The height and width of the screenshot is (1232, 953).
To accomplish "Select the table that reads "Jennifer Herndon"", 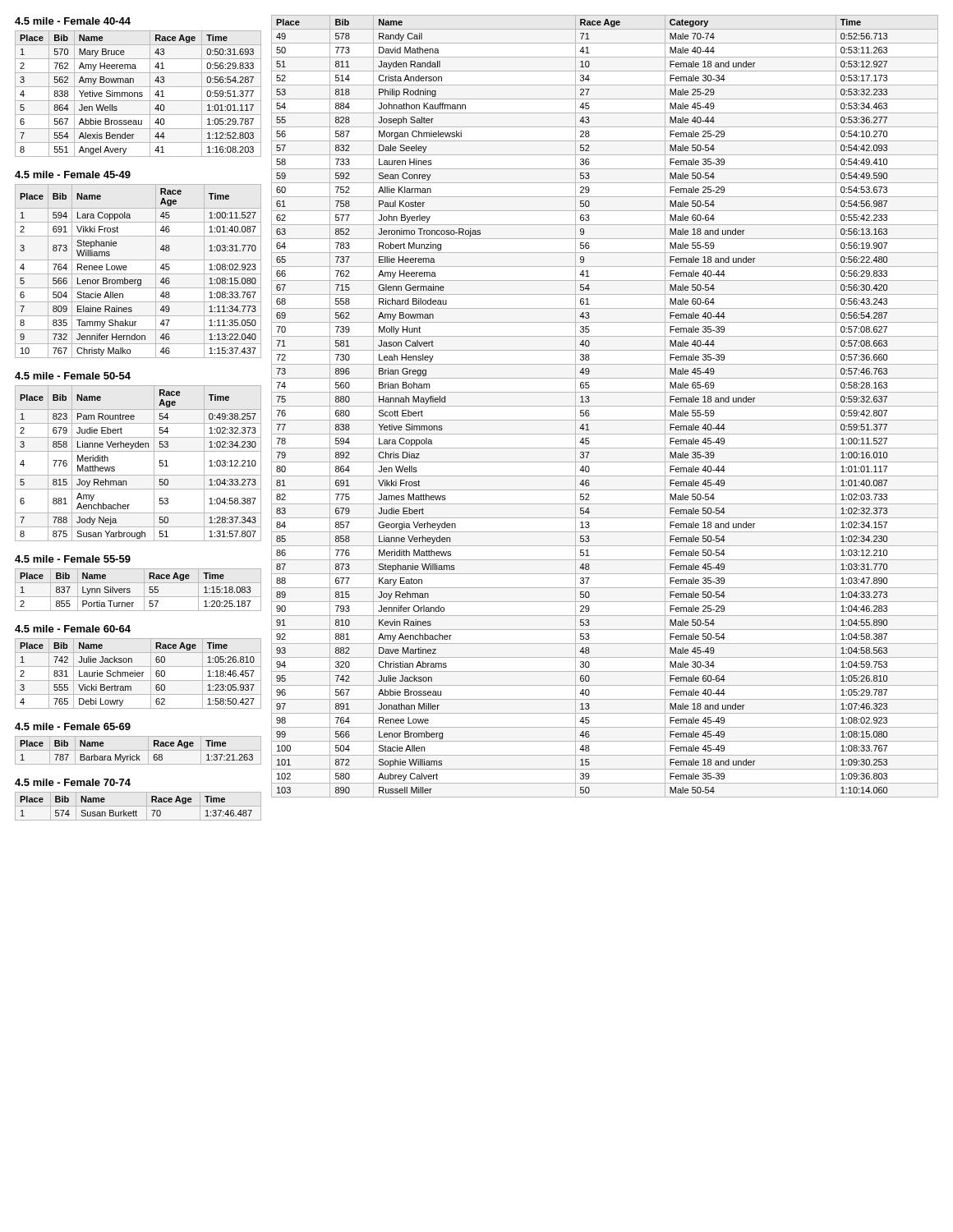I will pyautogui.click(x=138, y=271).
